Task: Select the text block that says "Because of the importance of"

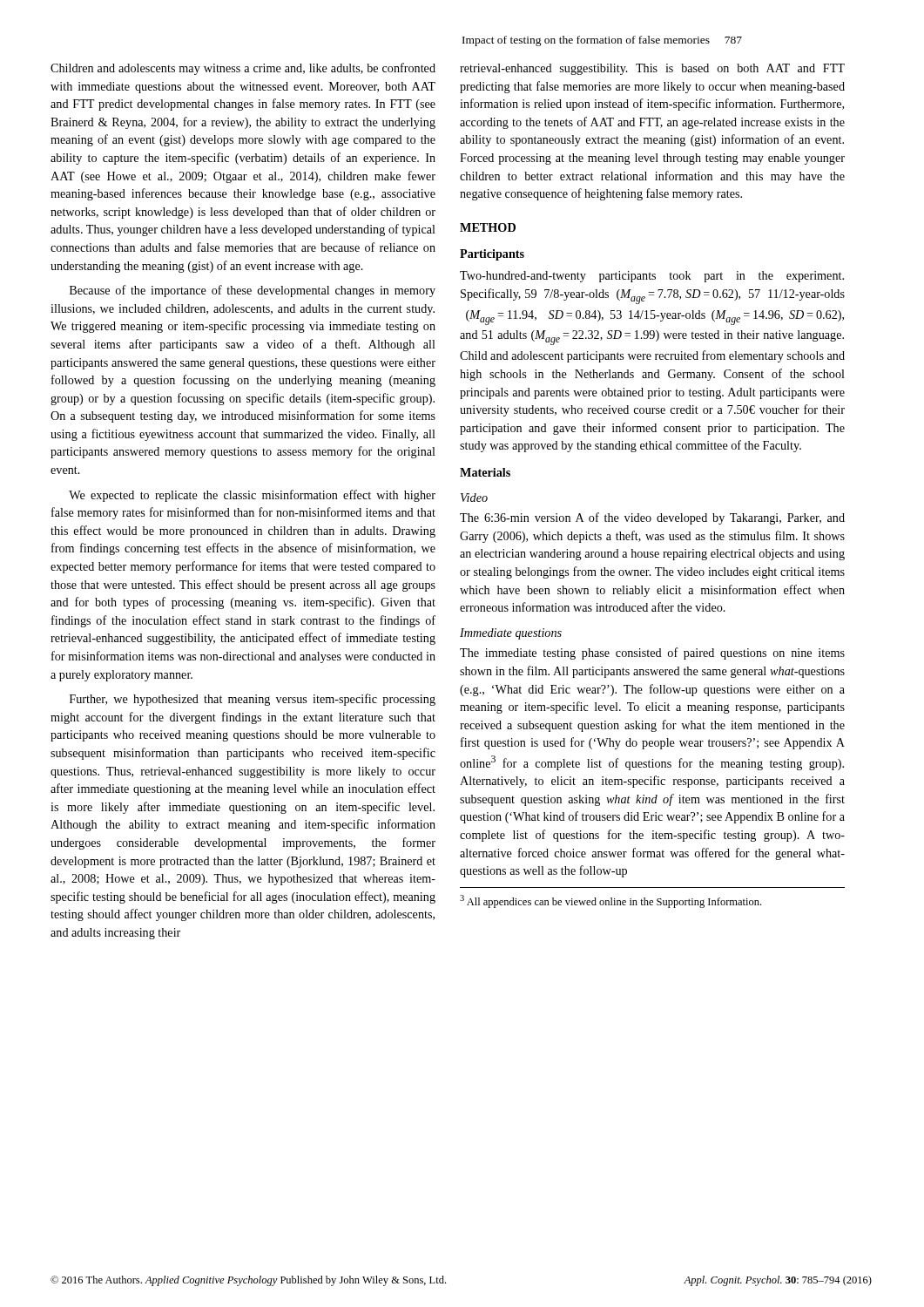Action: pos(243,380)
